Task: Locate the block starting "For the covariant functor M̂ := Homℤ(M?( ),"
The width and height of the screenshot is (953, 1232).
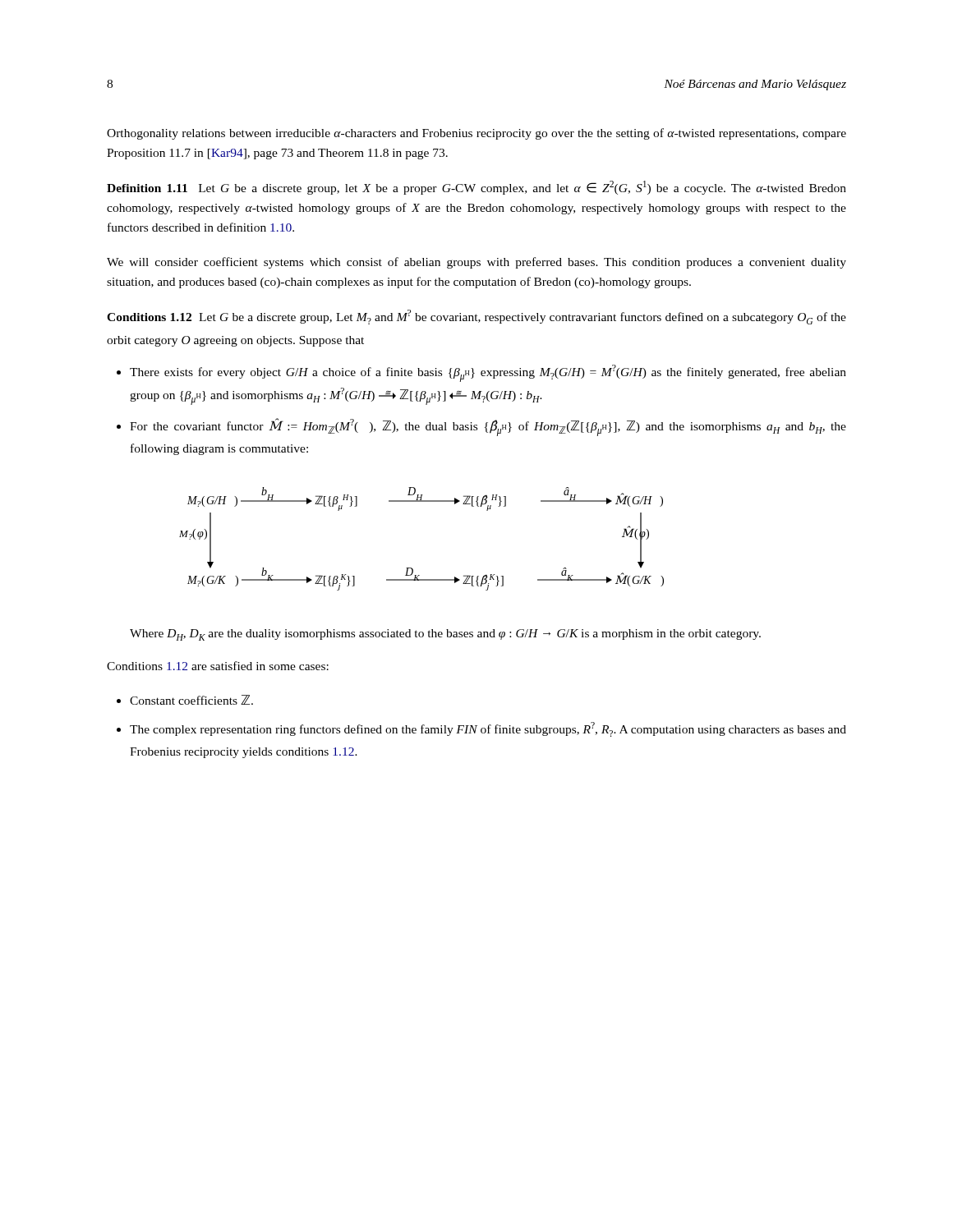Action: pyautogui.click(x=488, y=427)
